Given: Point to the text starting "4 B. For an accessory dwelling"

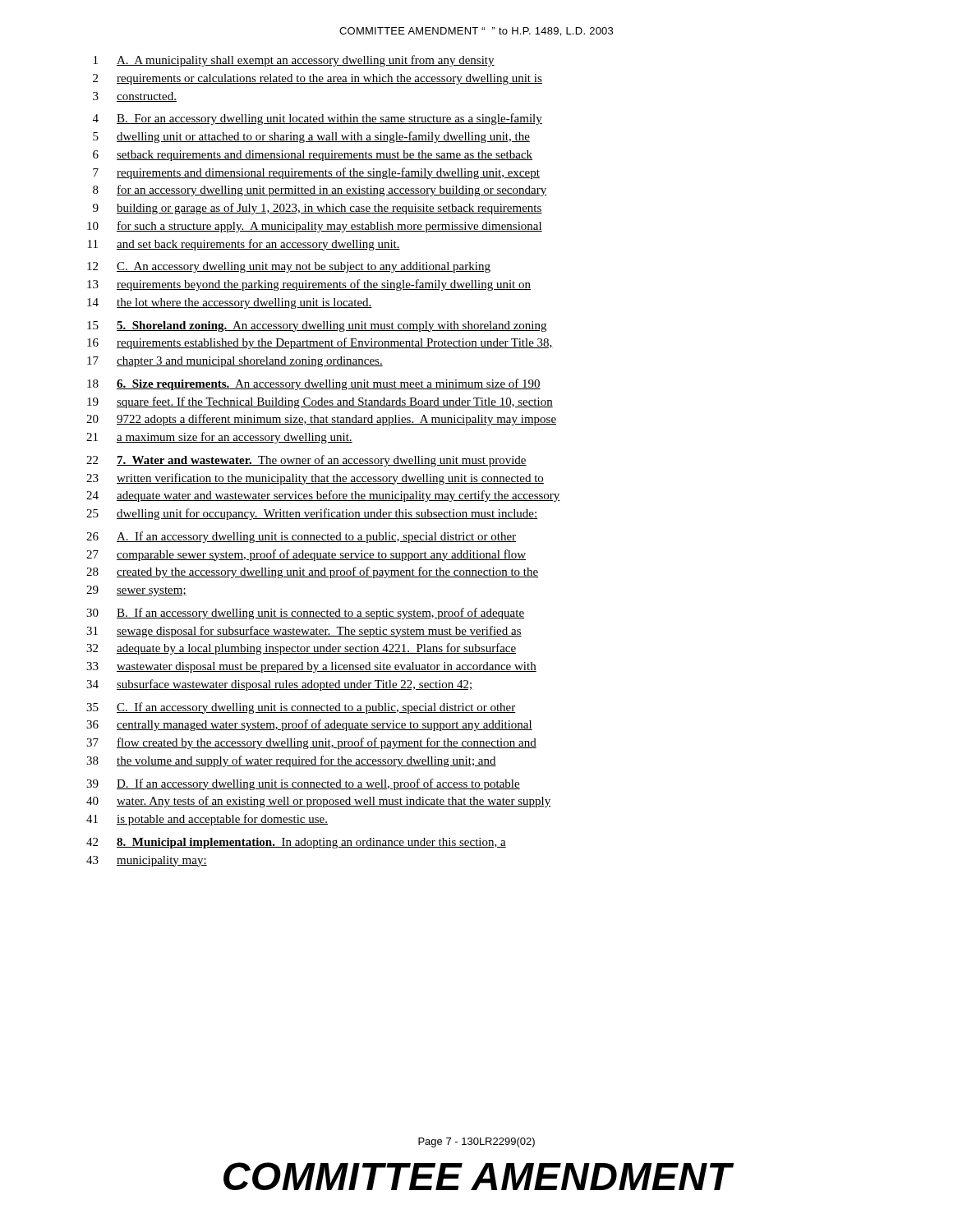Looking at the screenshot, I should [476, 182].
